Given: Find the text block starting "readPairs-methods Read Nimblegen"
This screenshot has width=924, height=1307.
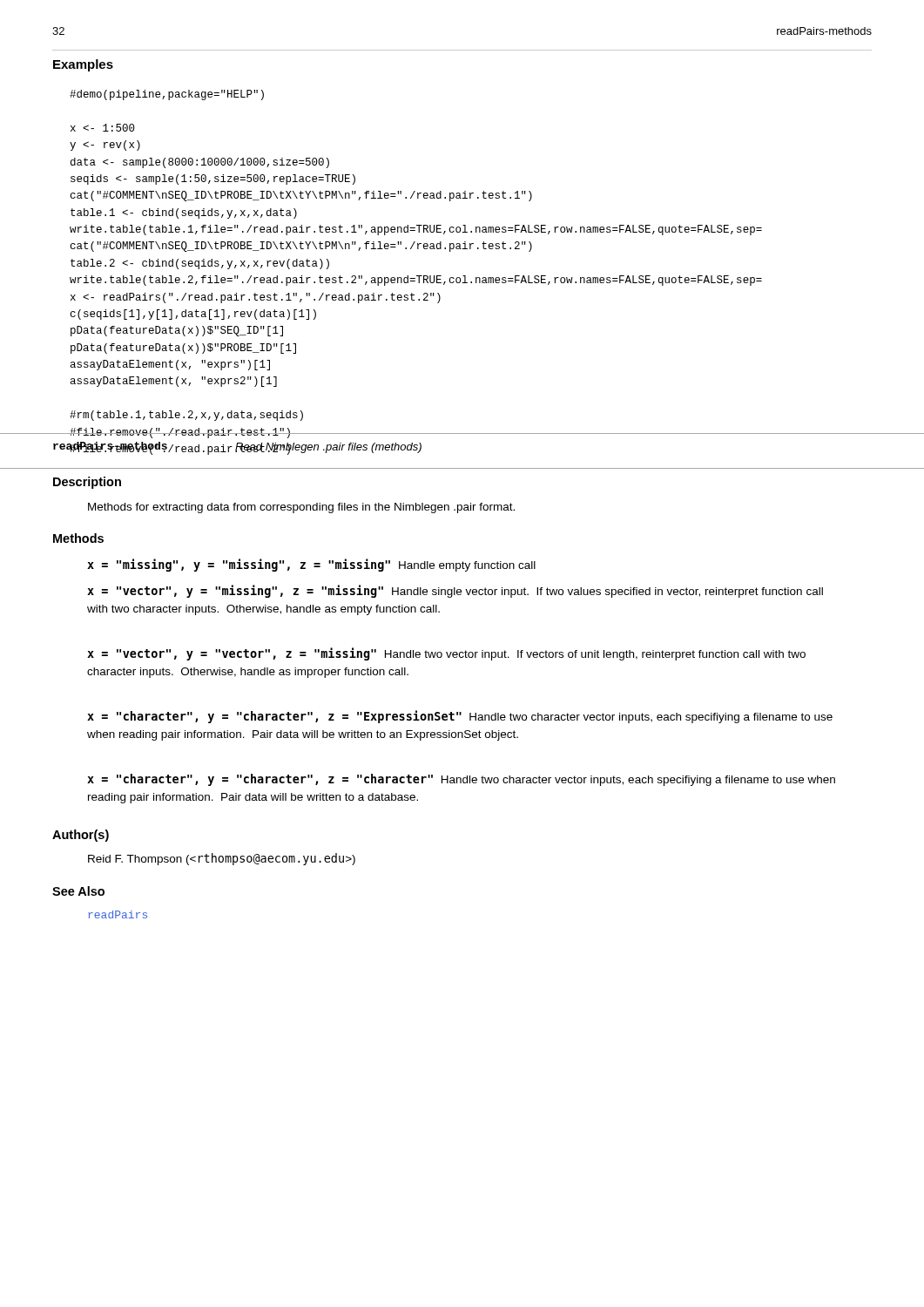Looking at the screenshot, I should click(x=237, y=447).
